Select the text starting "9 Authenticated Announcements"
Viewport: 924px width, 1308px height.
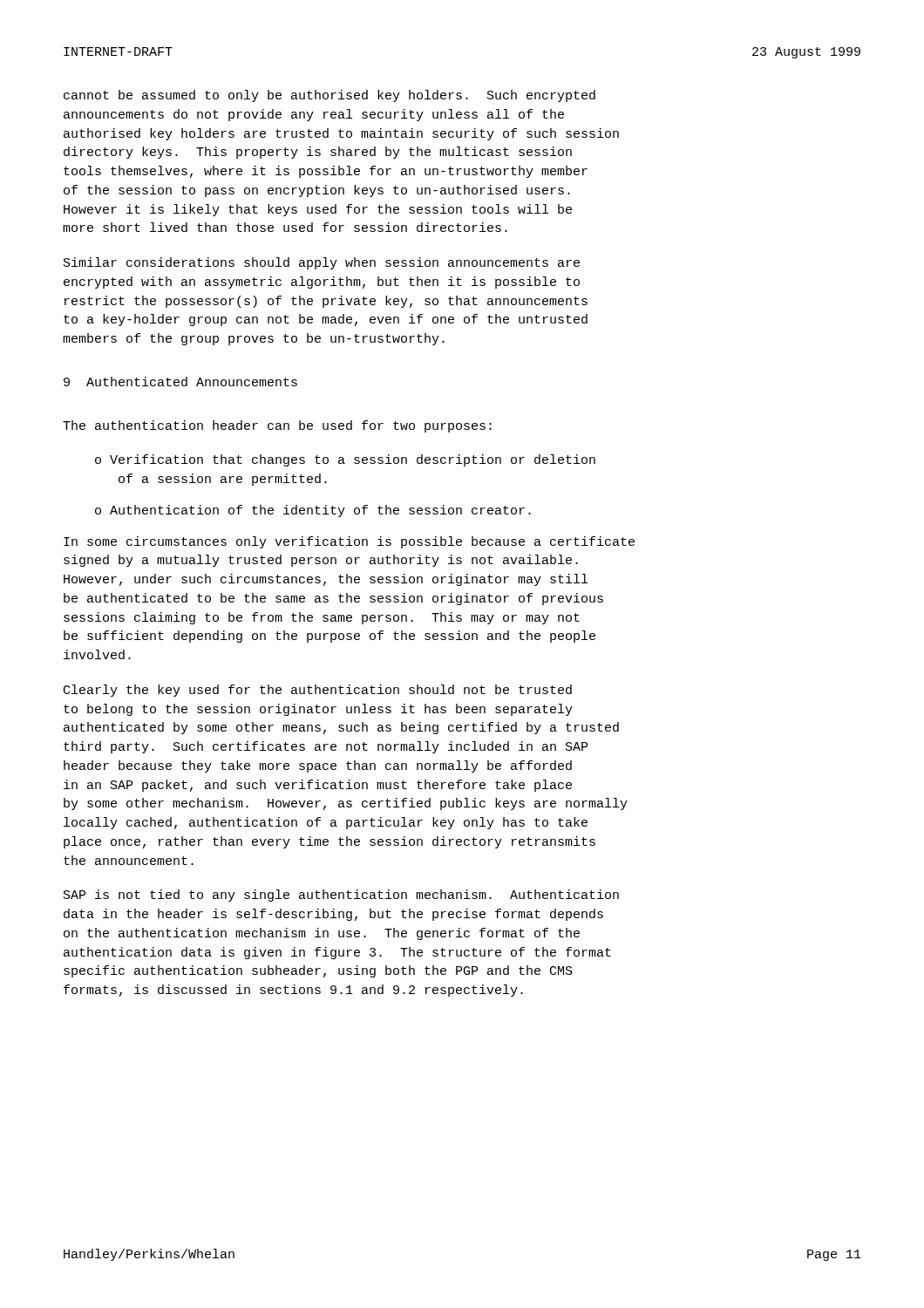click(x=180, y=383)
